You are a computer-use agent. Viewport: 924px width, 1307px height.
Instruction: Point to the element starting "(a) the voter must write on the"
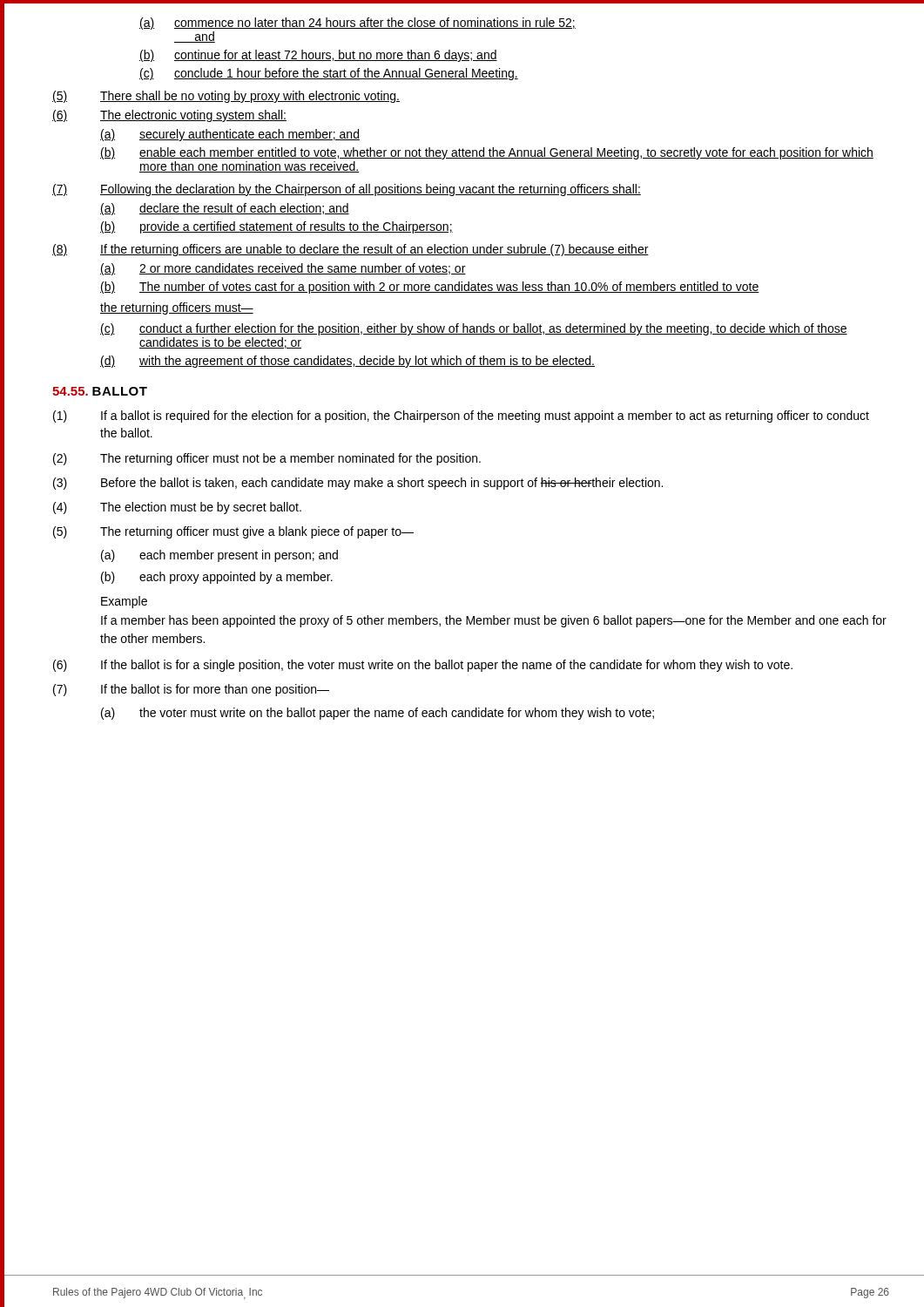pyautogui.click(x=495, y=713)
